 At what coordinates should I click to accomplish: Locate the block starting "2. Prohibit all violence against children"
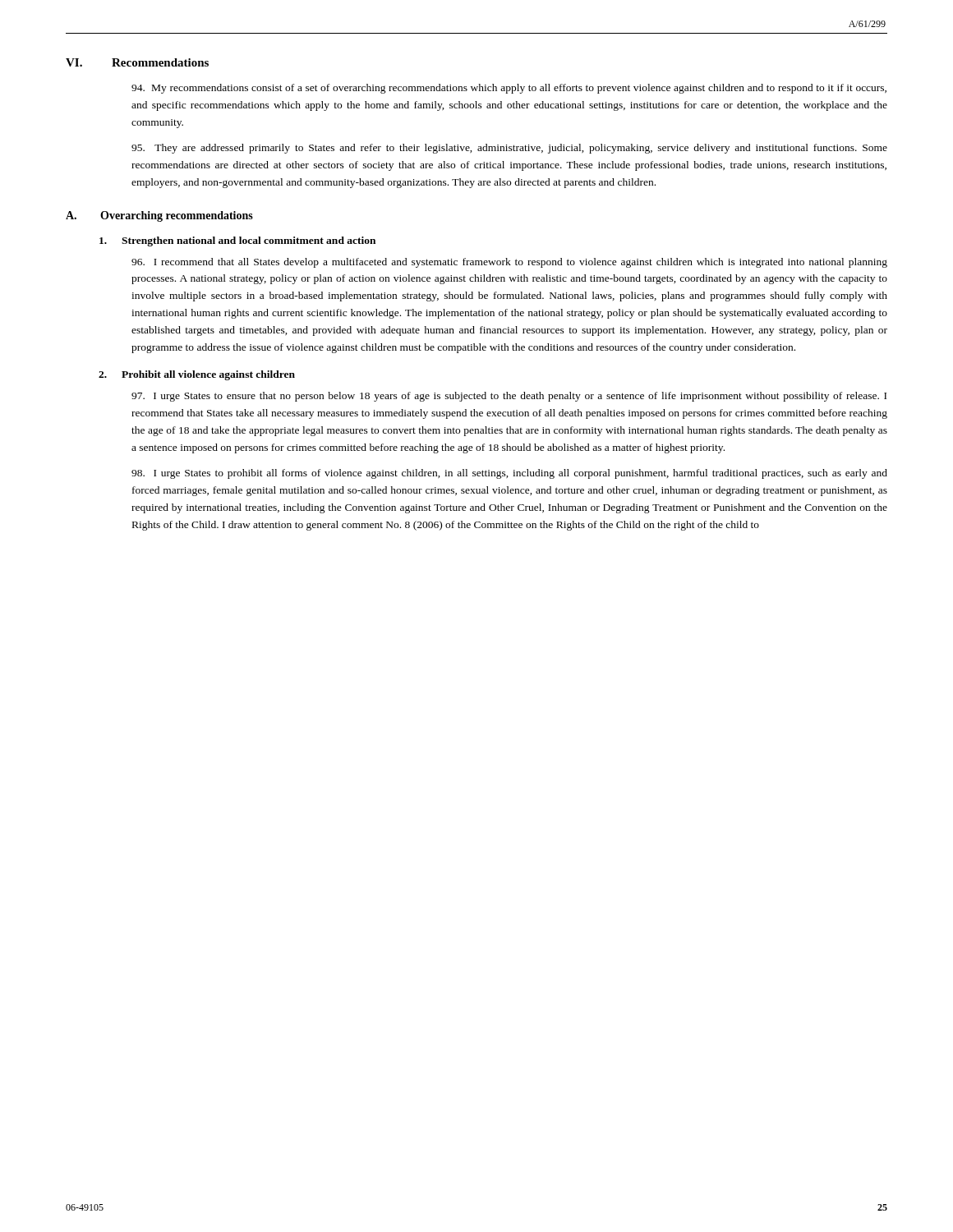click(197, 375)
